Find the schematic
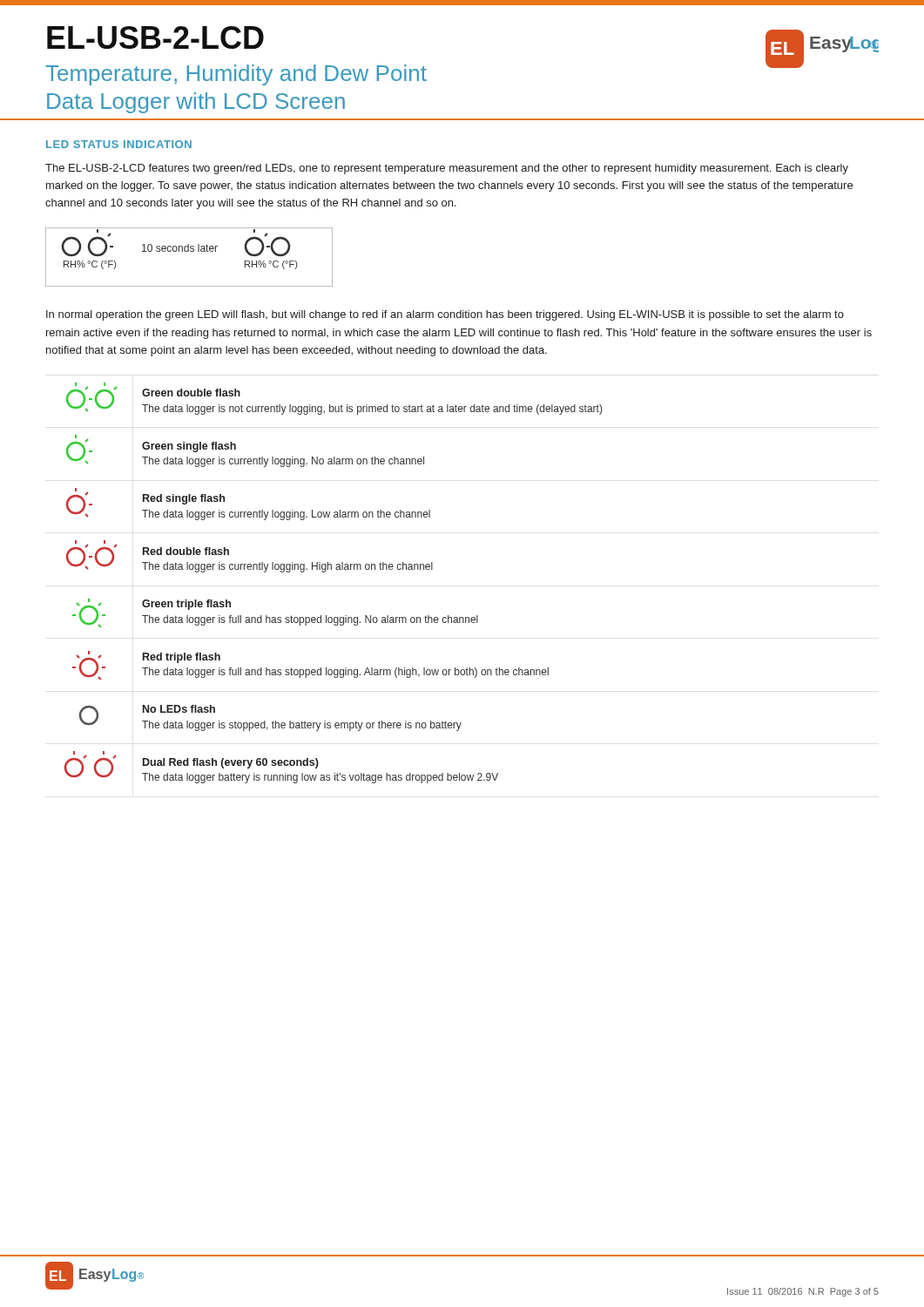924x1307 pixels. tap(462, 259)
